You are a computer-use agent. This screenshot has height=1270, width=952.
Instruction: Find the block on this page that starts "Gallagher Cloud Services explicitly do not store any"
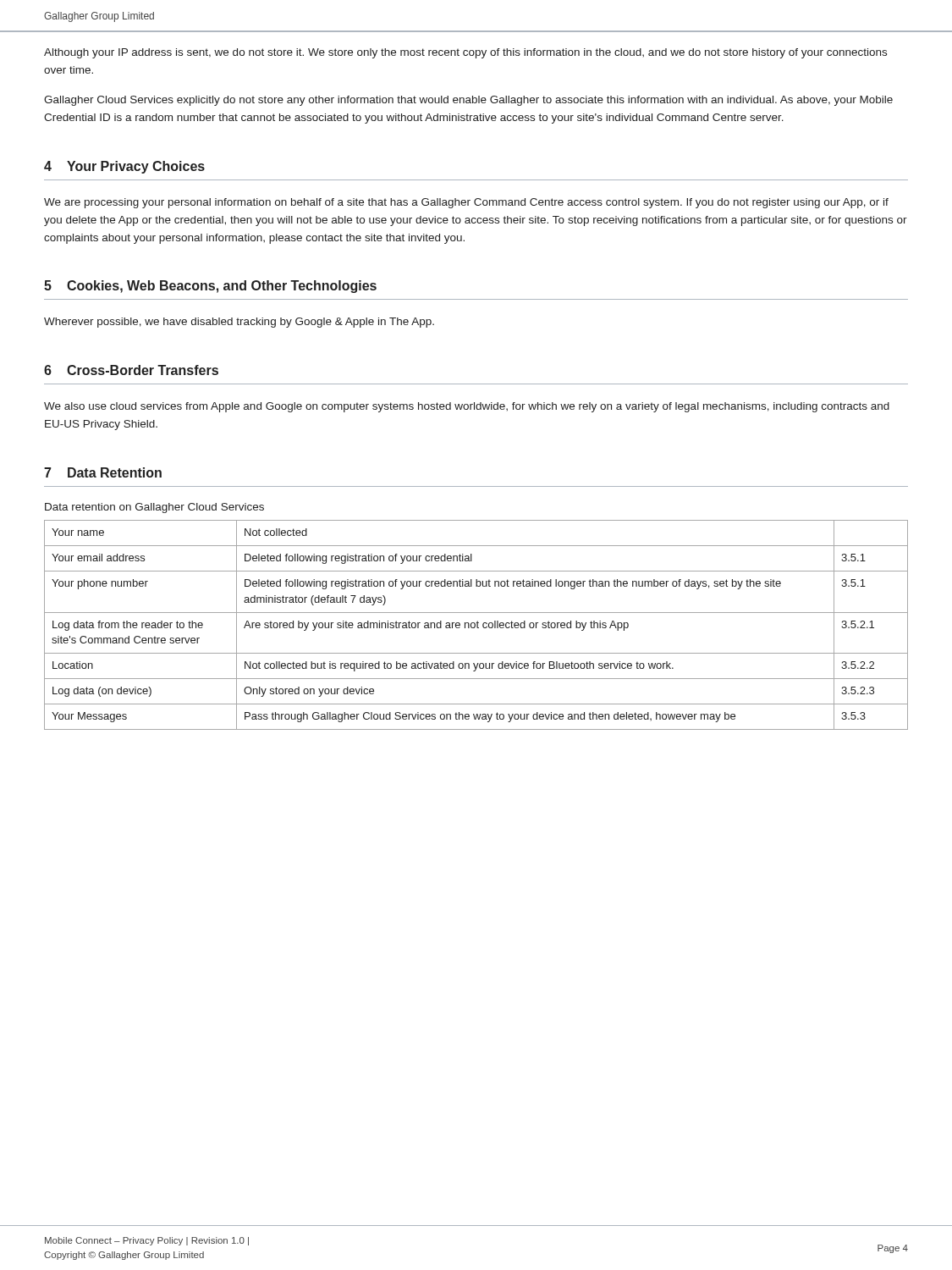pyautogui.click(x=469, y=108)
